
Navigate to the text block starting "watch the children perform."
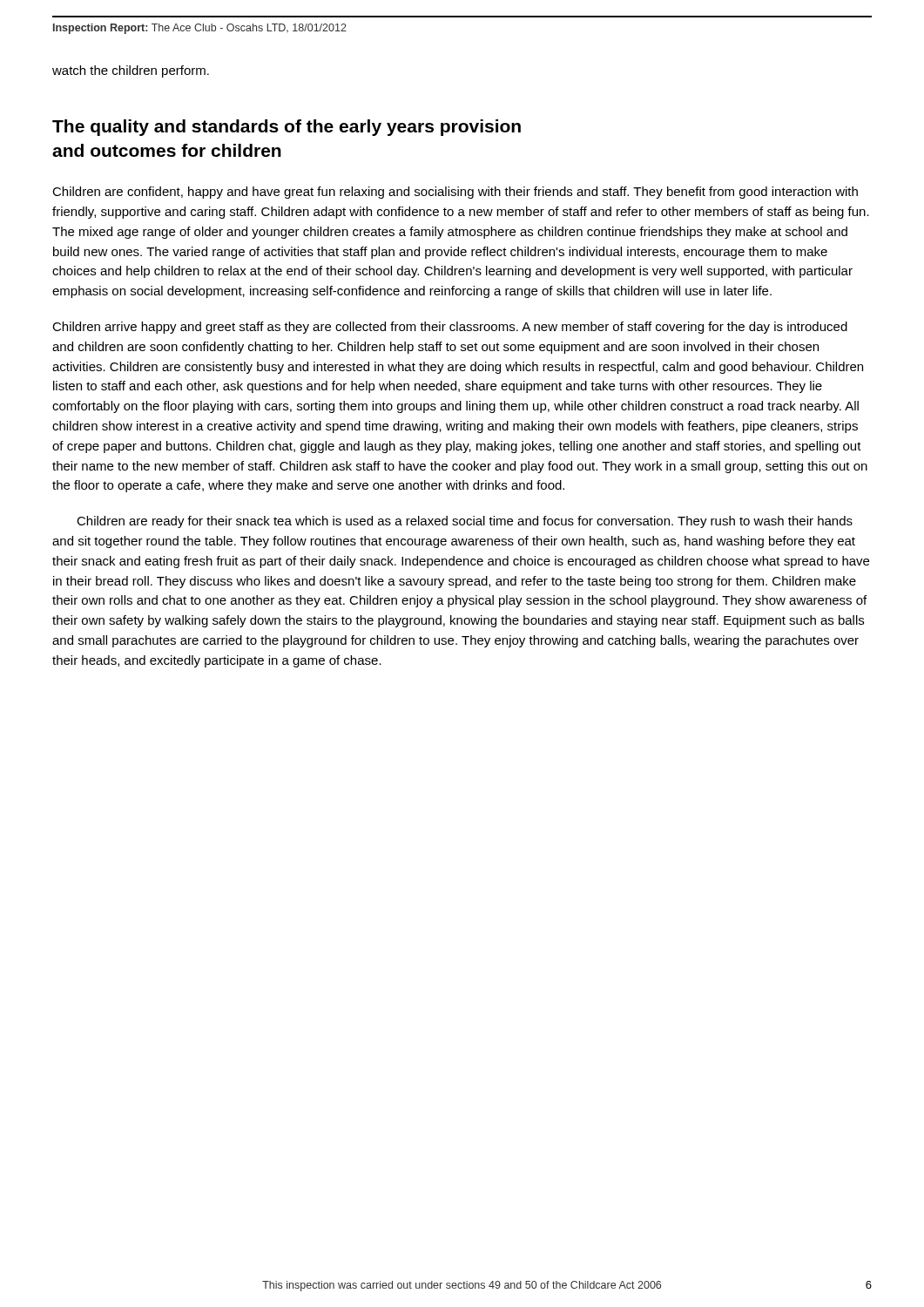tap(131, 70)
